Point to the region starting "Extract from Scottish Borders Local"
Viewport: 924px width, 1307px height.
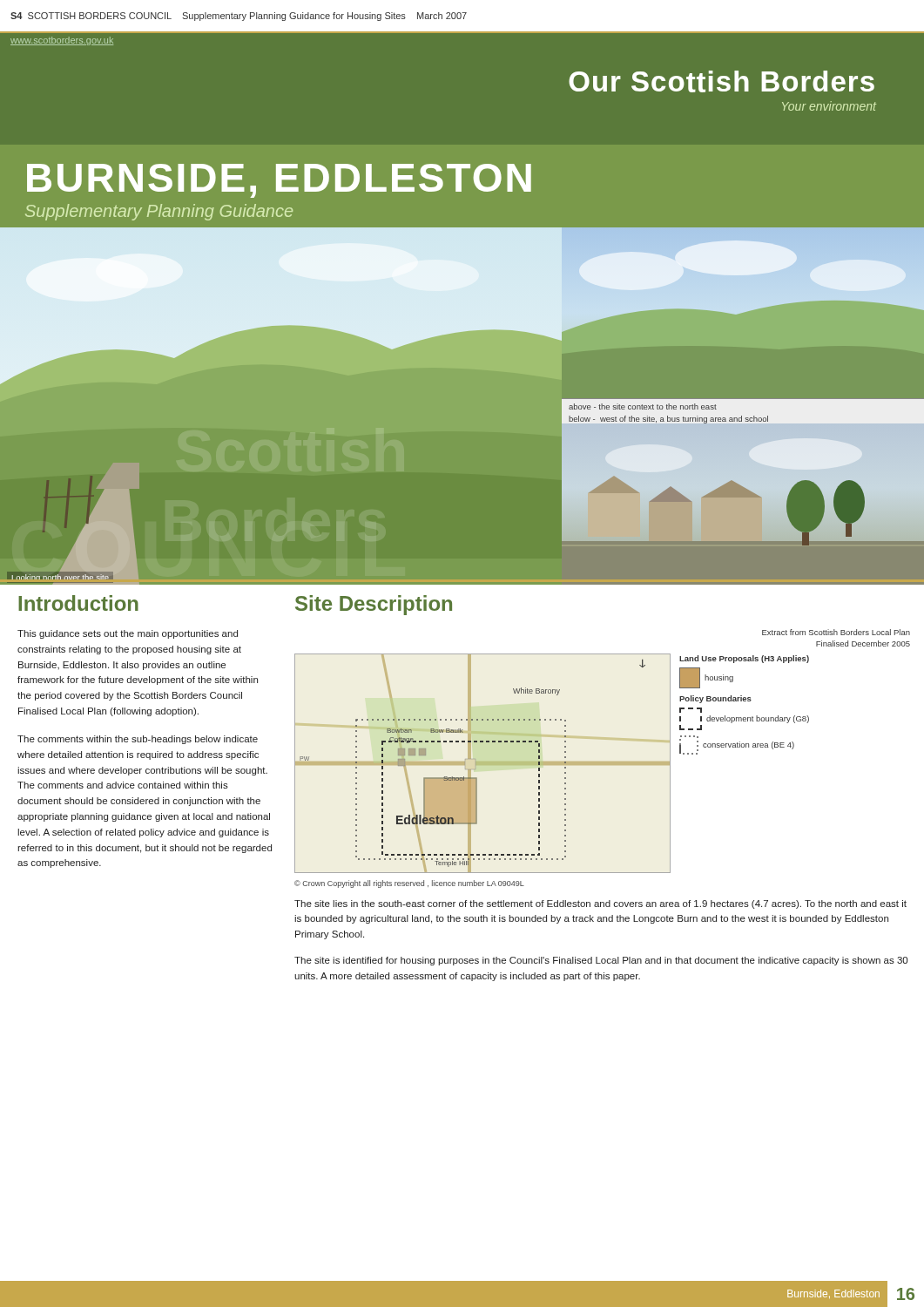coord(836,638)
